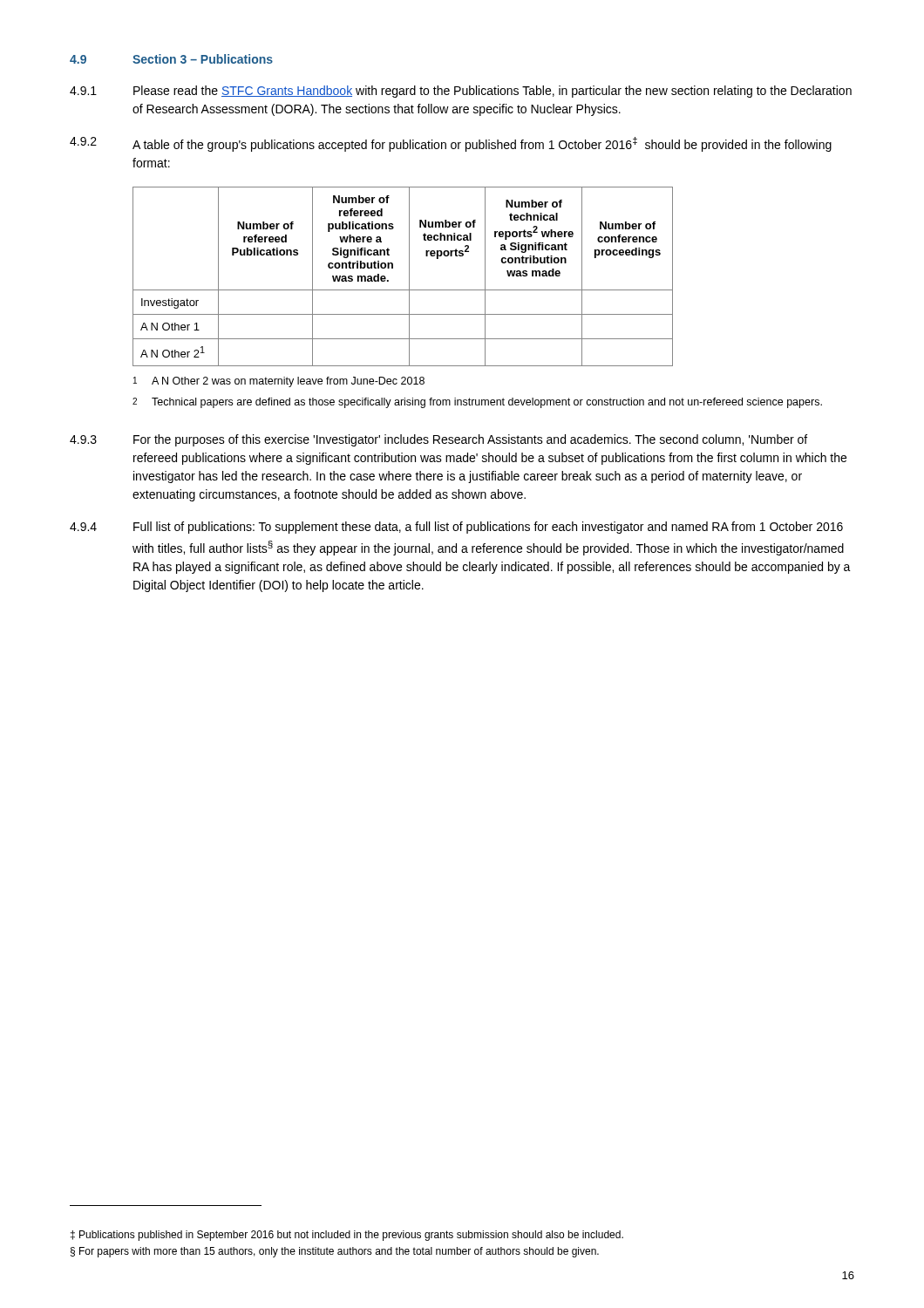Select the table that reads "Number of refereed"
The width and height of the screenshot is (924, 1308).
point(493,276)
